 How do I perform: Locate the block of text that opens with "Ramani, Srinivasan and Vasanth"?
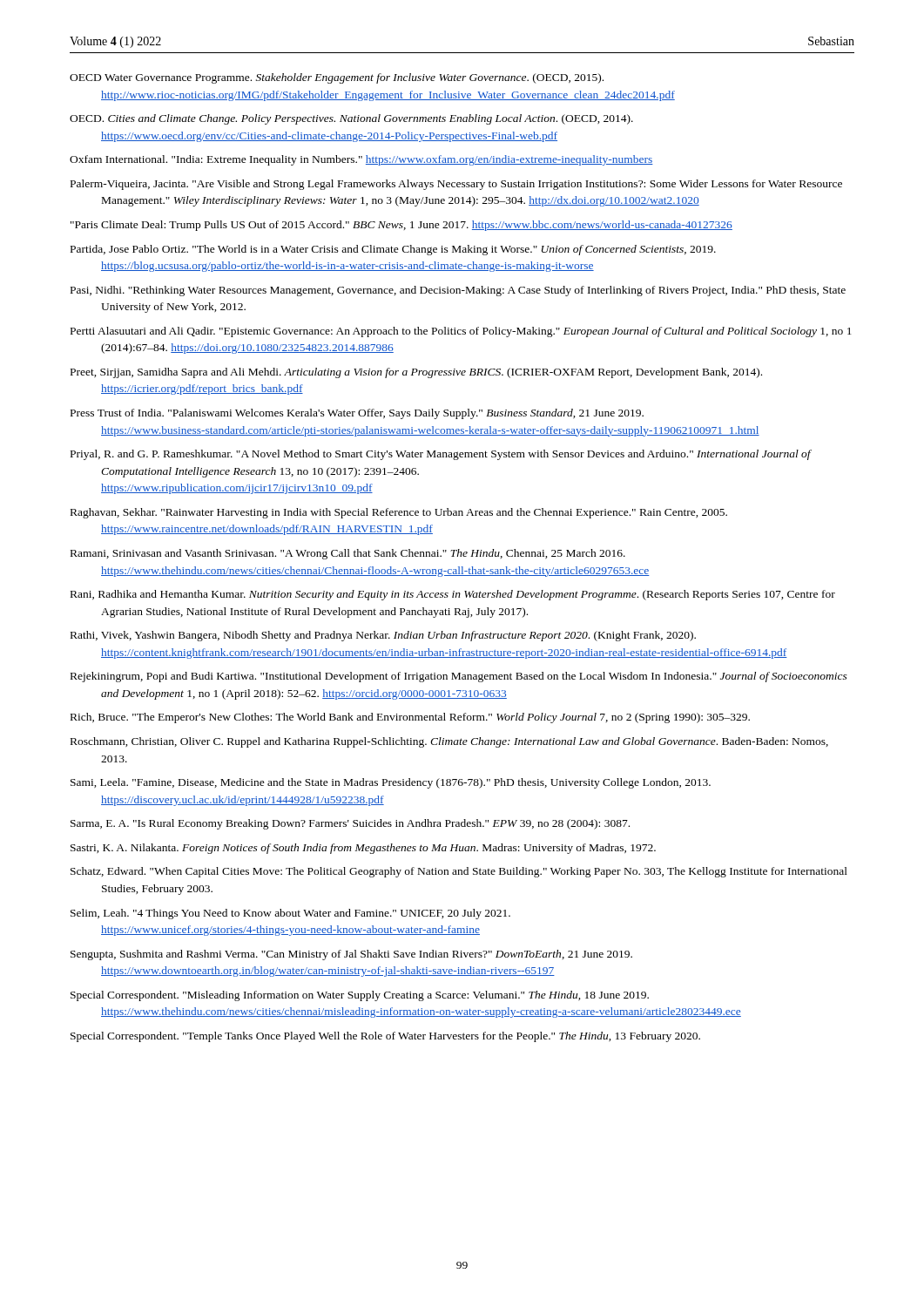click(359, 561)
